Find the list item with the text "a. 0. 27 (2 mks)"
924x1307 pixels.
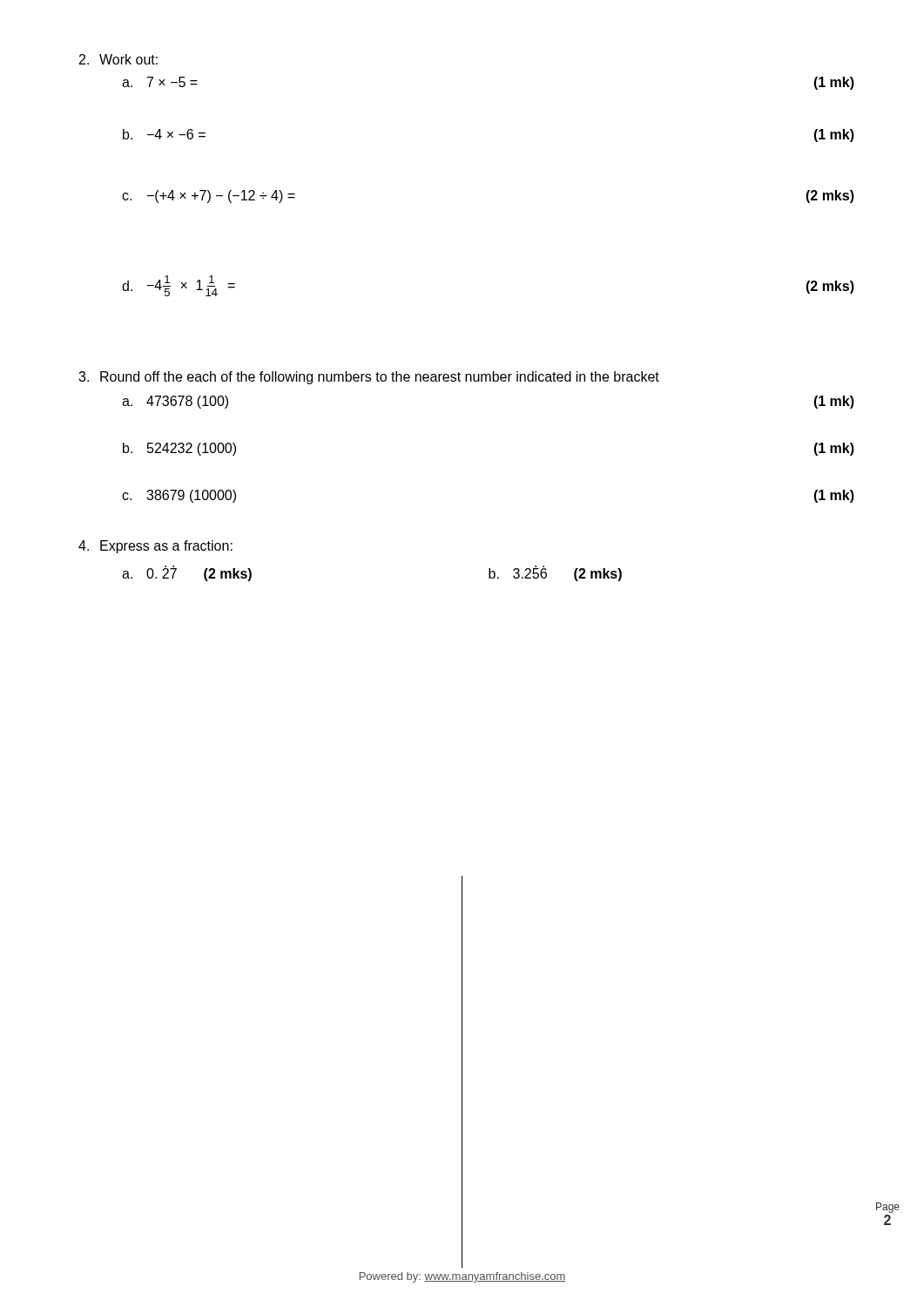[x=152, y=572]
